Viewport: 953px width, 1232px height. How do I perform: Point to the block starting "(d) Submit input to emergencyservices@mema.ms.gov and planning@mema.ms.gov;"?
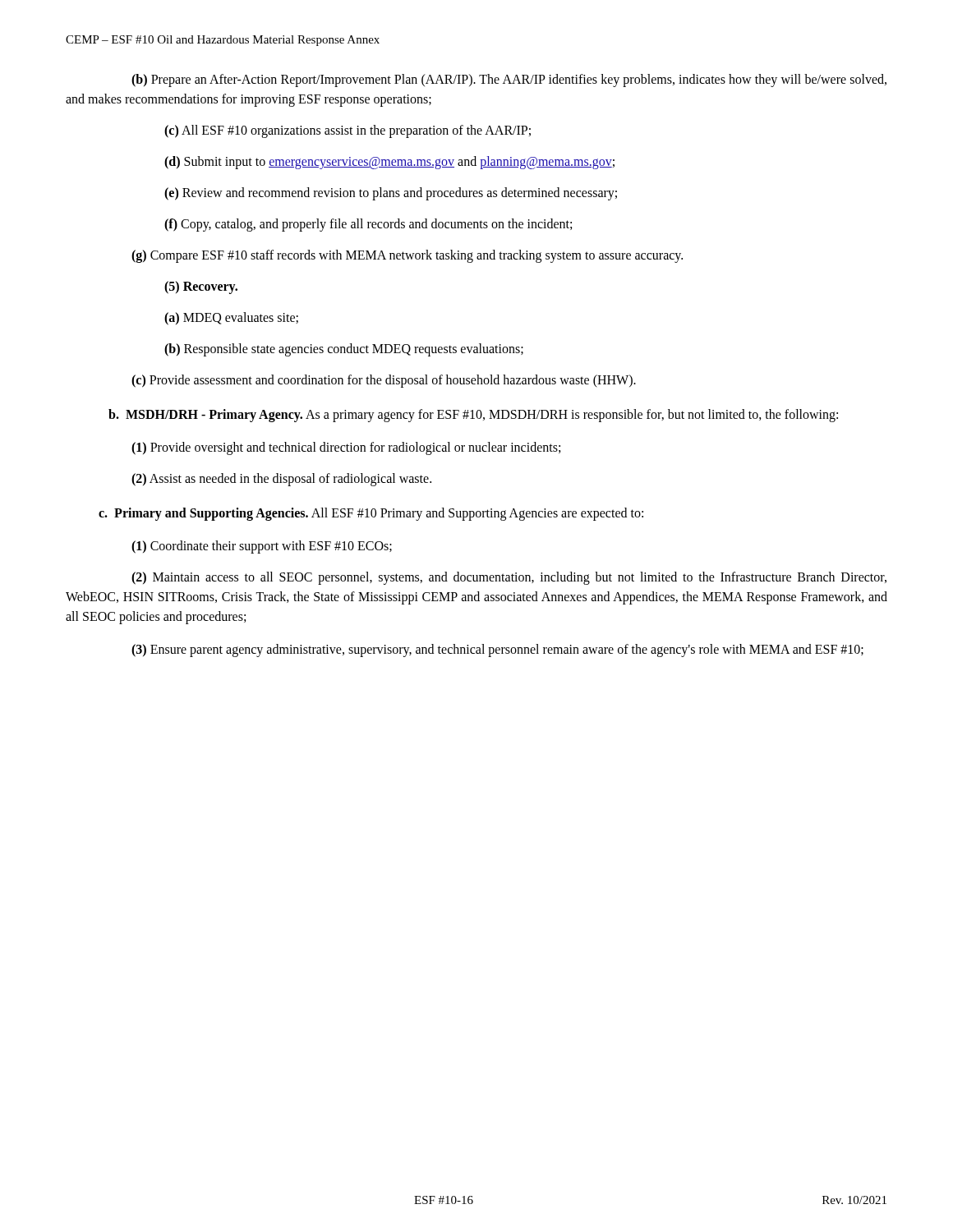coord(390,161)
